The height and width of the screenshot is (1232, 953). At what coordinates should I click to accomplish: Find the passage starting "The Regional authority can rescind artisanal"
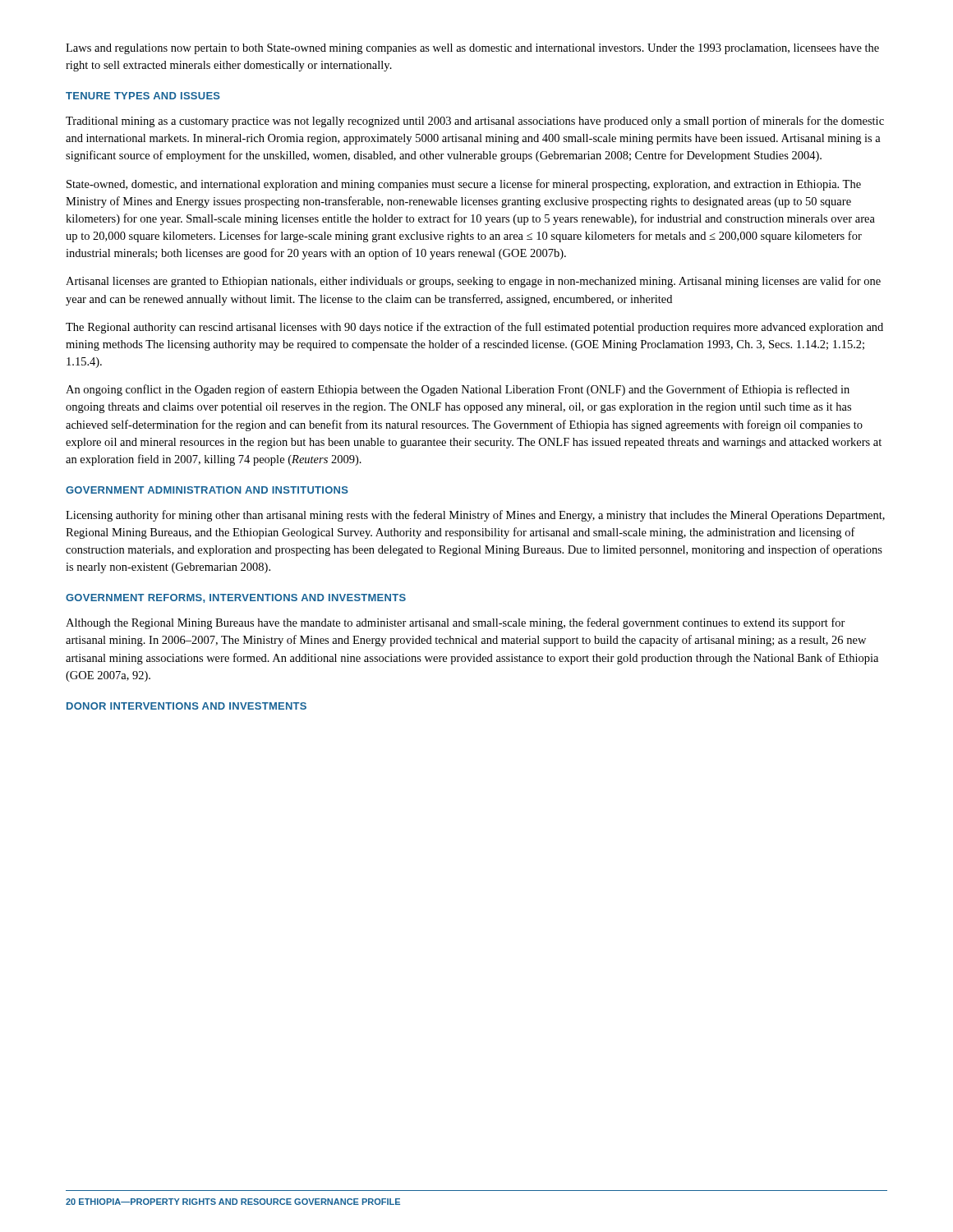[x=475, y=344]
